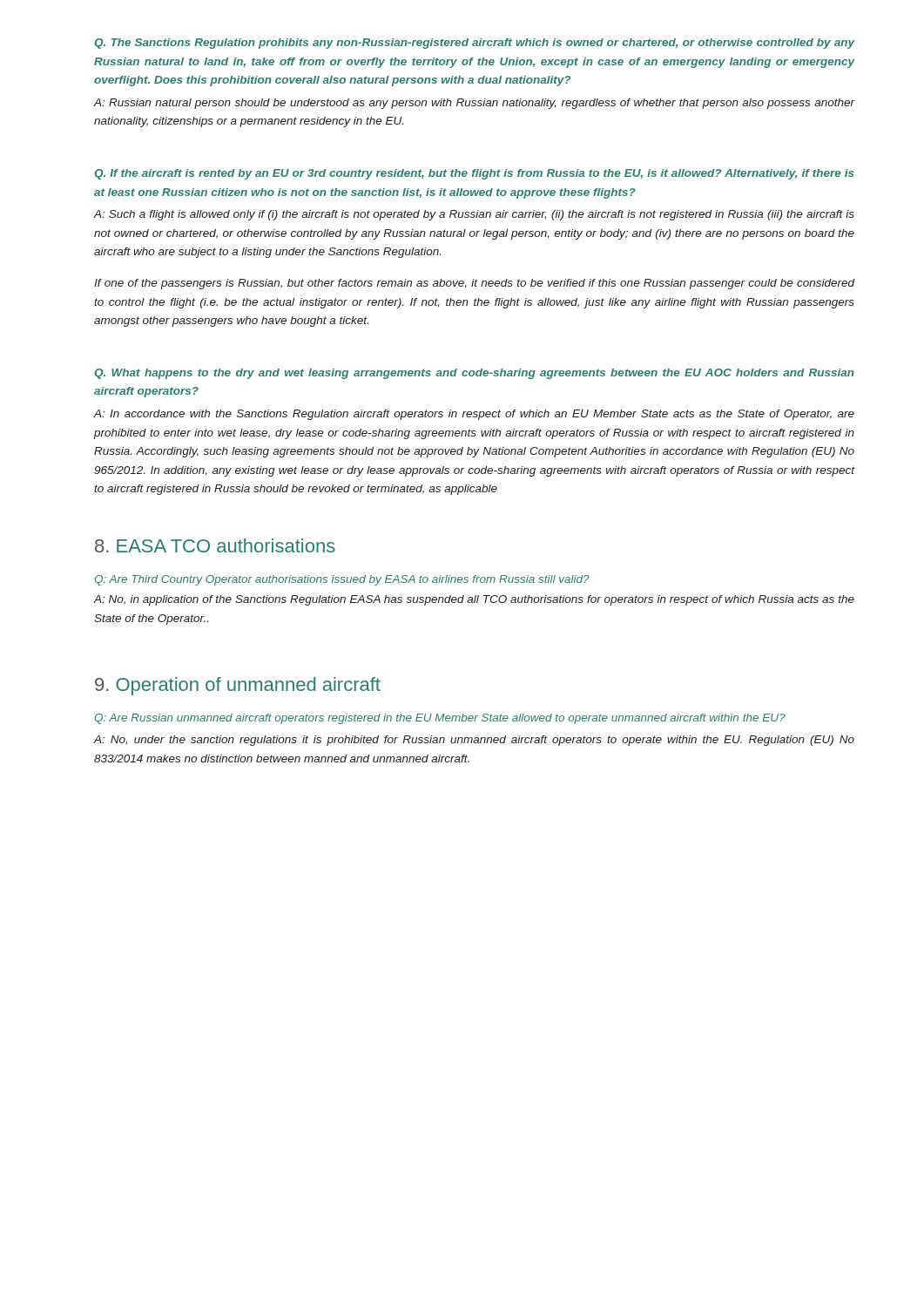
Task: Find the text starting "9. Operation of unmanned aircraft"
Action: [x=237, y=684]
